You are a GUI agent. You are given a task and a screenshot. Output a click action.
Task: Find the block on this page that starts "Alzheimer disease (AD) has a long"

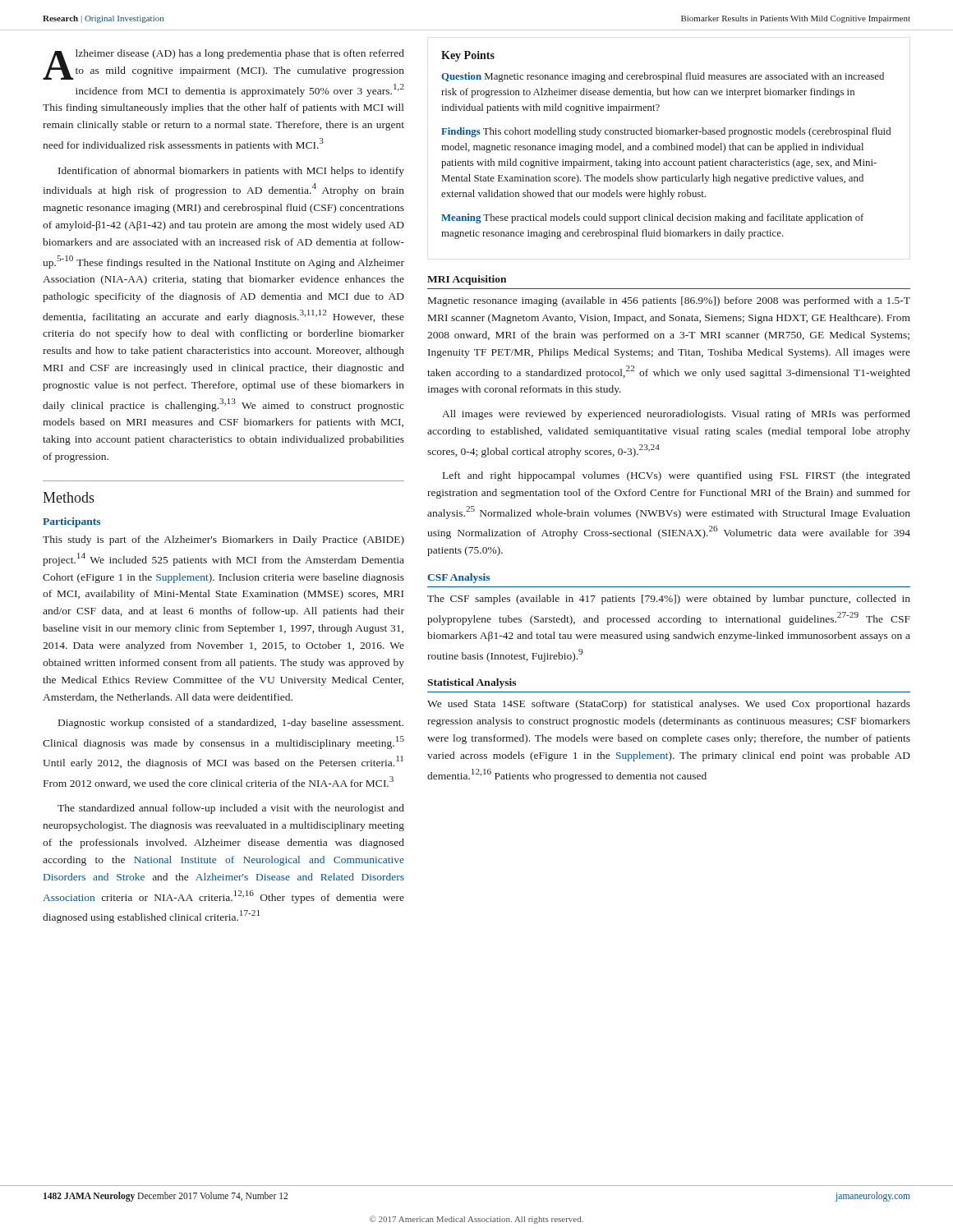[223, 98]
